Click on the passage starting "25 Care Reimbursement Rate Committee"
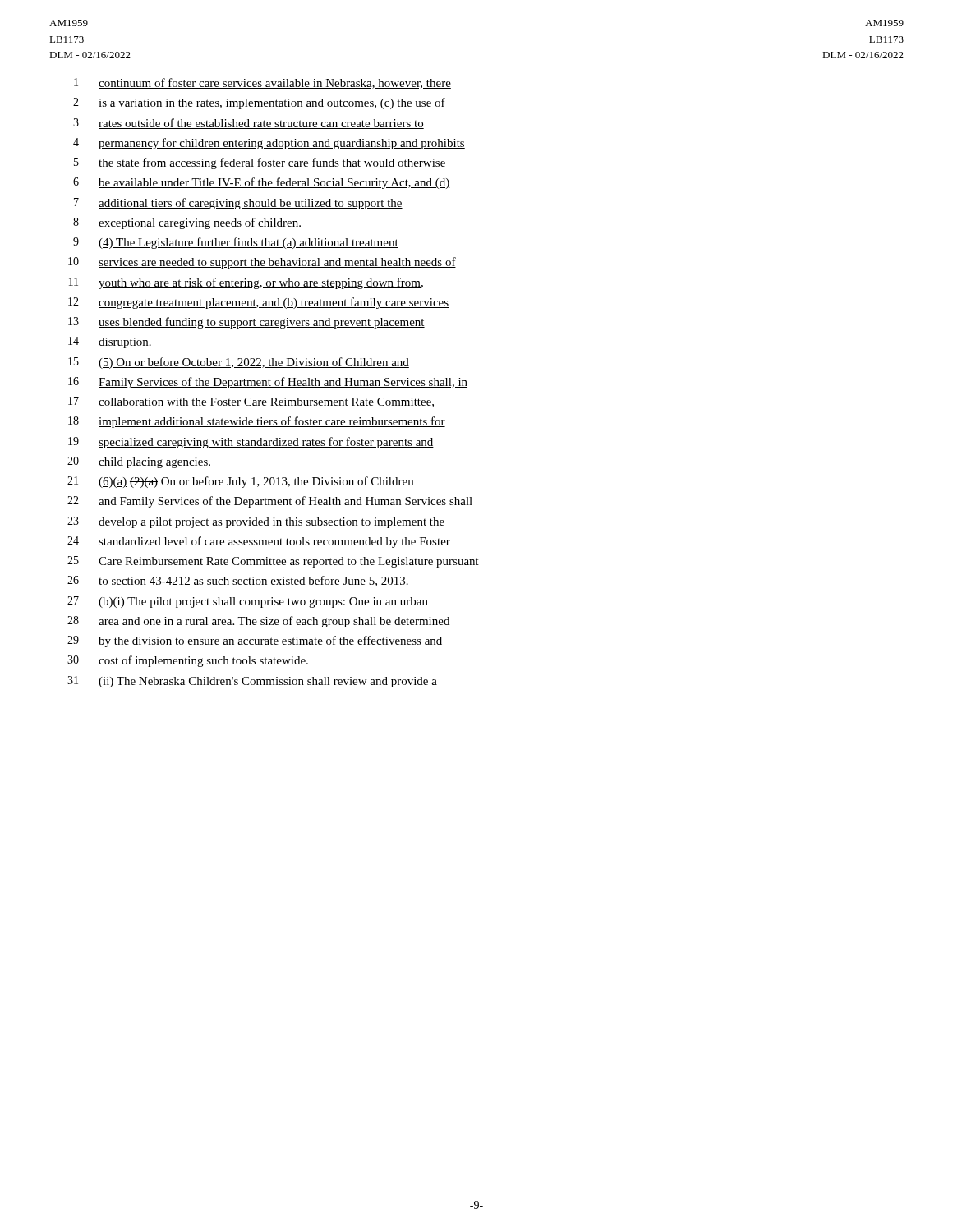The image size is (953, 1232). pos(476,561)
